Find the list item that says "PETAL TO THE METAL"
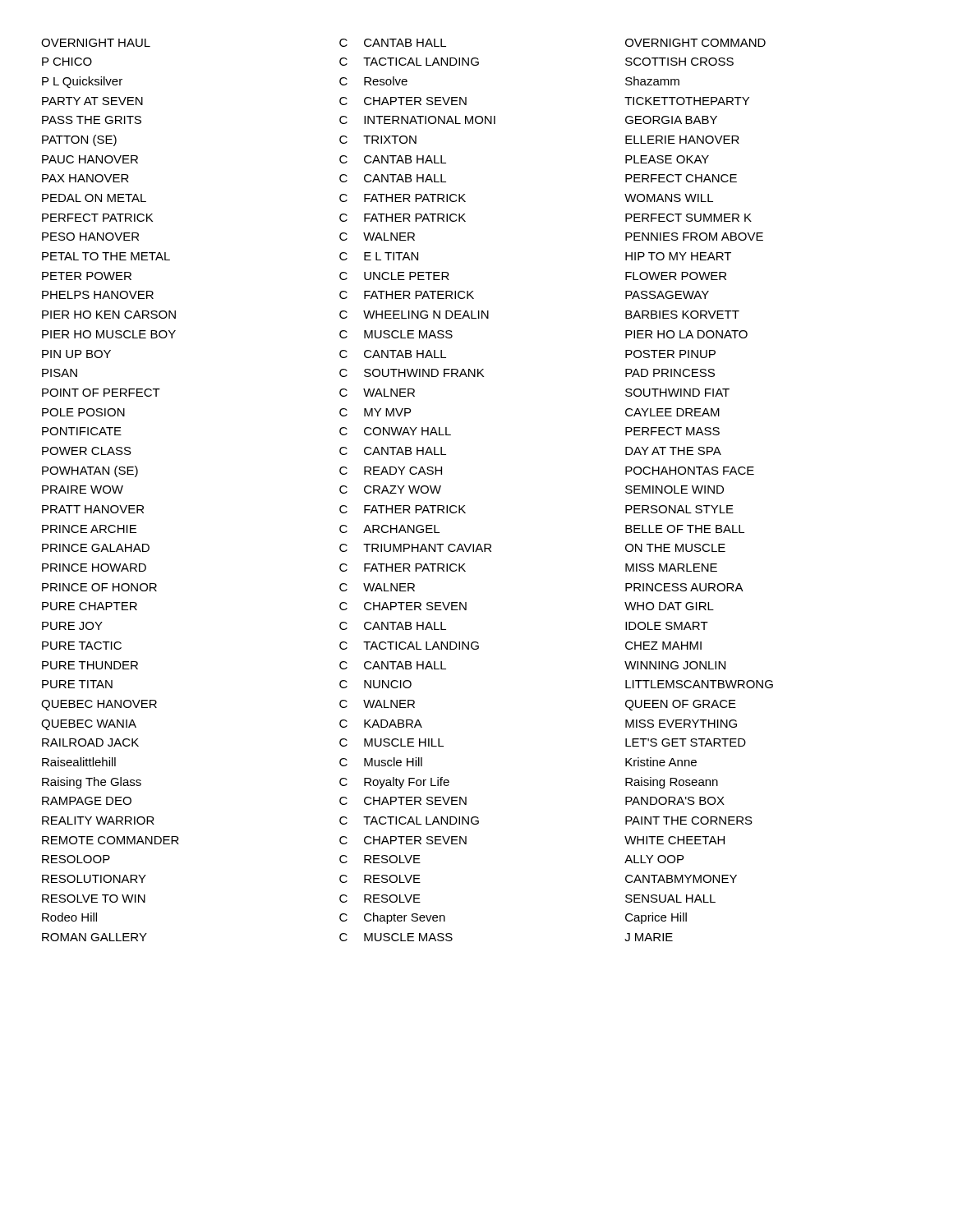Image resolution: width=953 pixels, height=1232 pixels. (387, 256)
